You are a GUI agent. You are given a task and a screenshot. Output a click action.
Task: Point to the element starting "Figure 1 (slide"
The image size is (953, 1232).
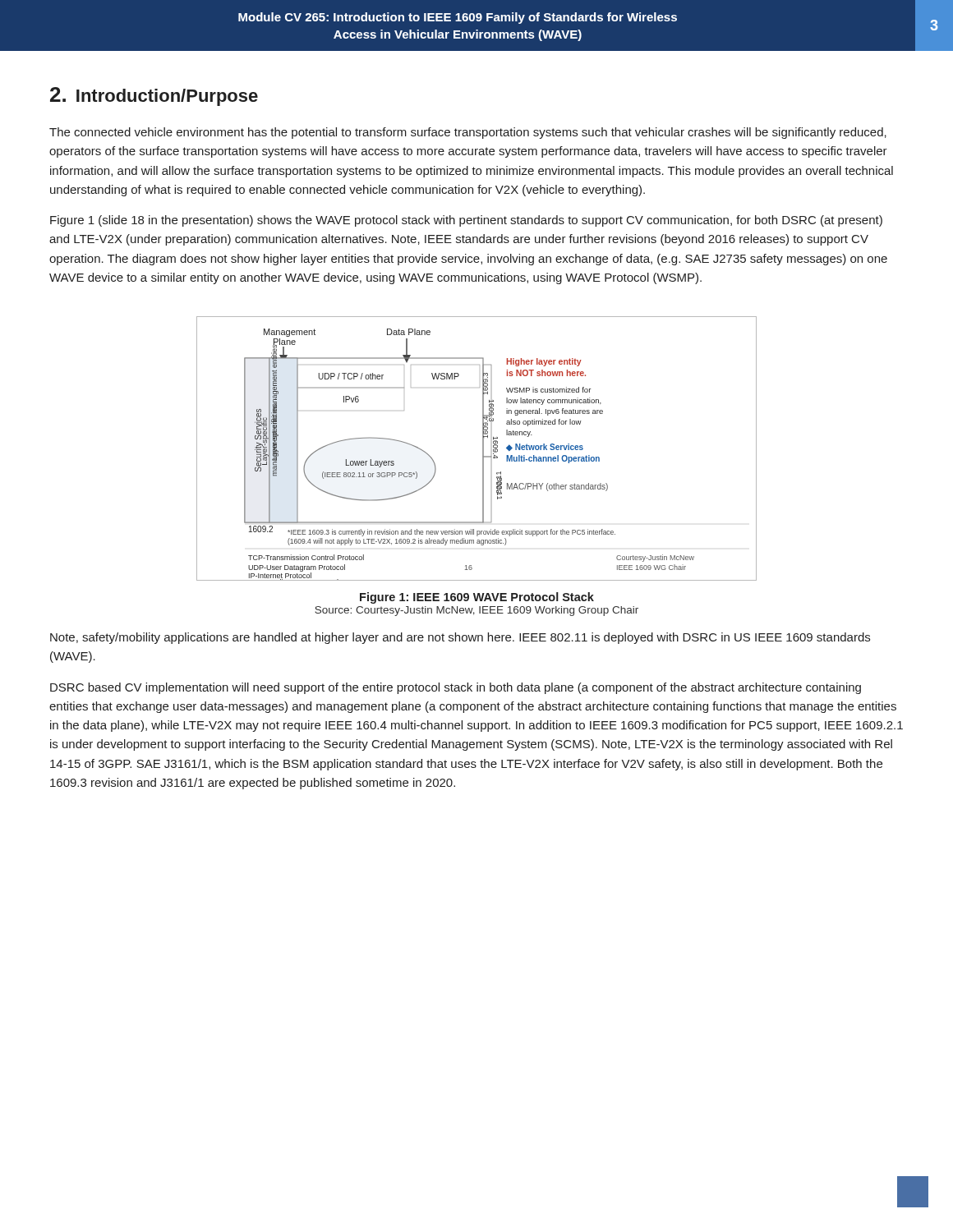[476, 248]
